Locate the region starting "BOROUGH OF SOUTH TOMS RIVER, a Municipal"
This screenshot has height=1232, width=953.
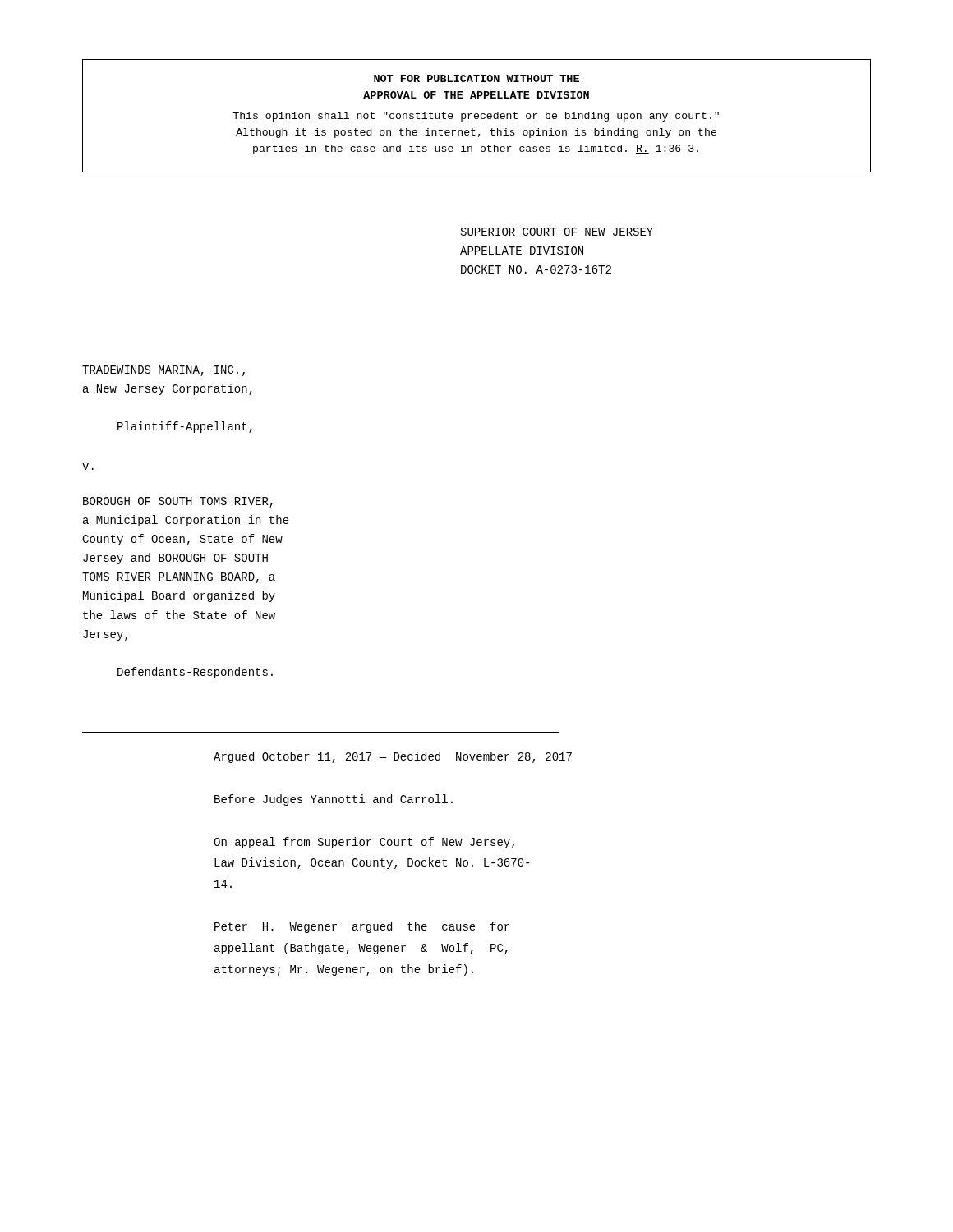tap(186, 587)
